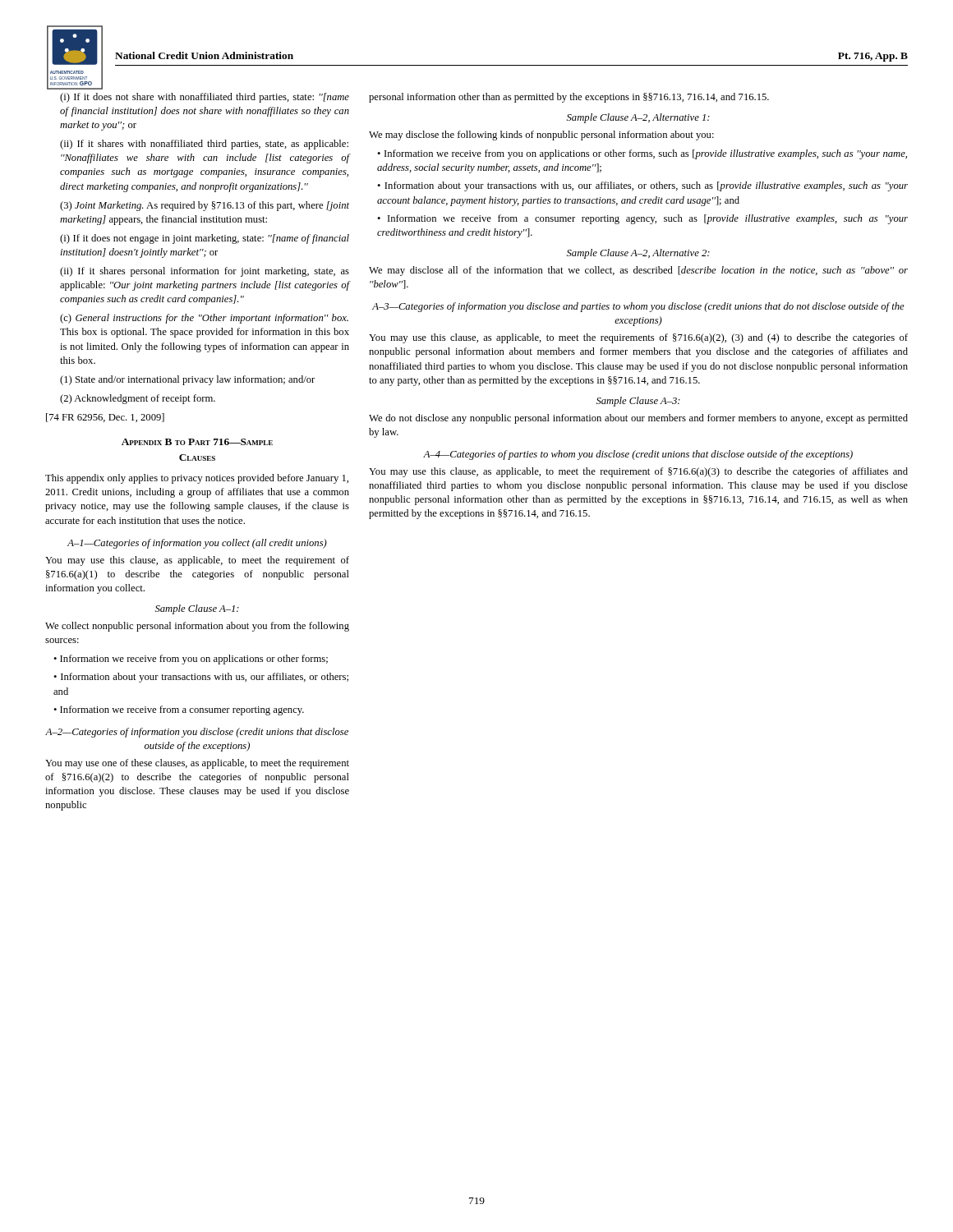
Task: Find the block on this page that starts "We may disclose all of the information"
Action: pos(638,278)
